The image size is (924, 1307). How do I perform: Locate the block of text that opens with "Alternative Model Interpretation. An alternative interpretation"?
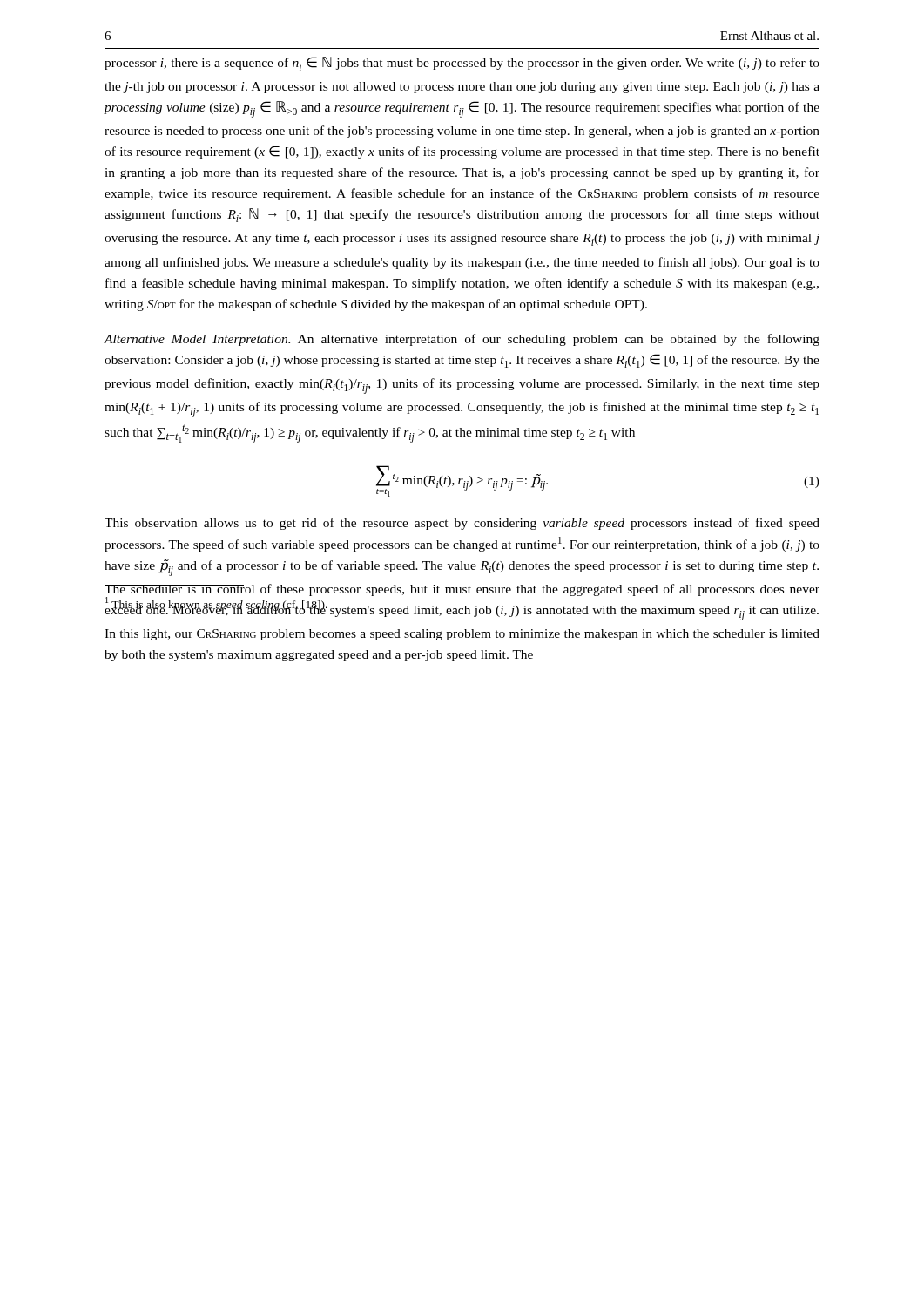click(x=462, y=388)
